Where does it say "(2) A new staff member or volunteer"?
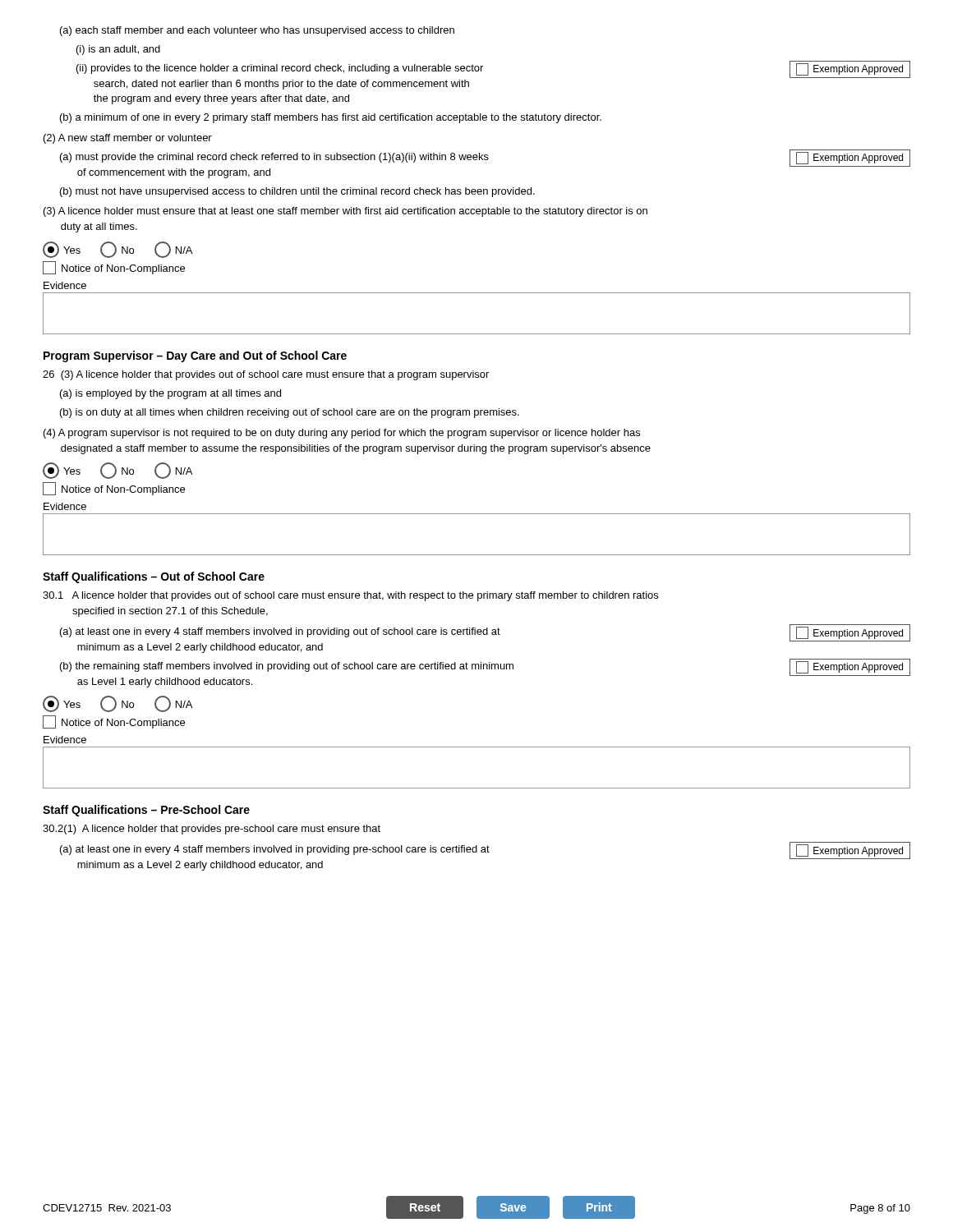Screen dimensions: 1232x953 click(127, 138)
